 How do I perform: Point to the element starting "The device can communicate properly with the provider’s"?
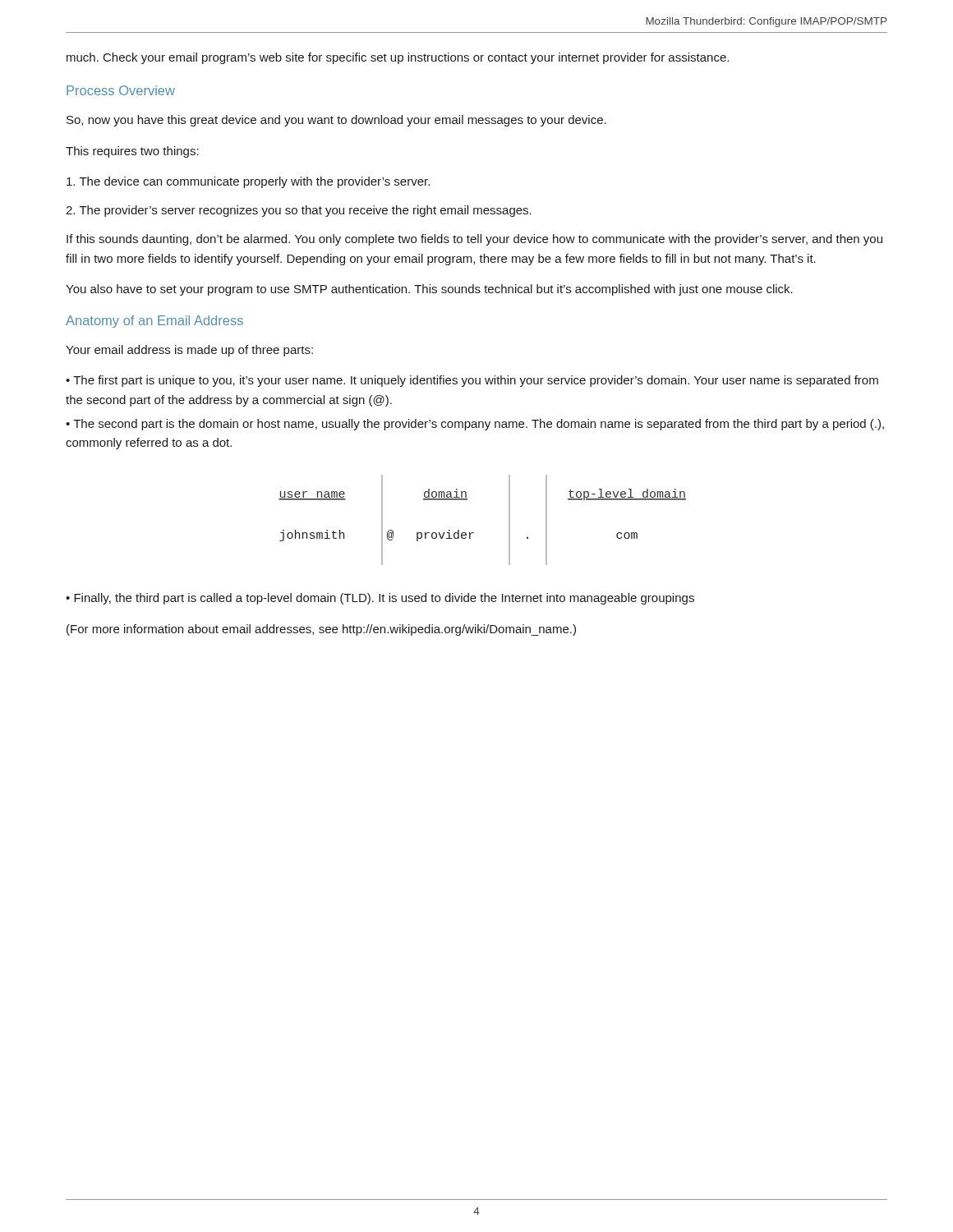(x=248, y=181)
